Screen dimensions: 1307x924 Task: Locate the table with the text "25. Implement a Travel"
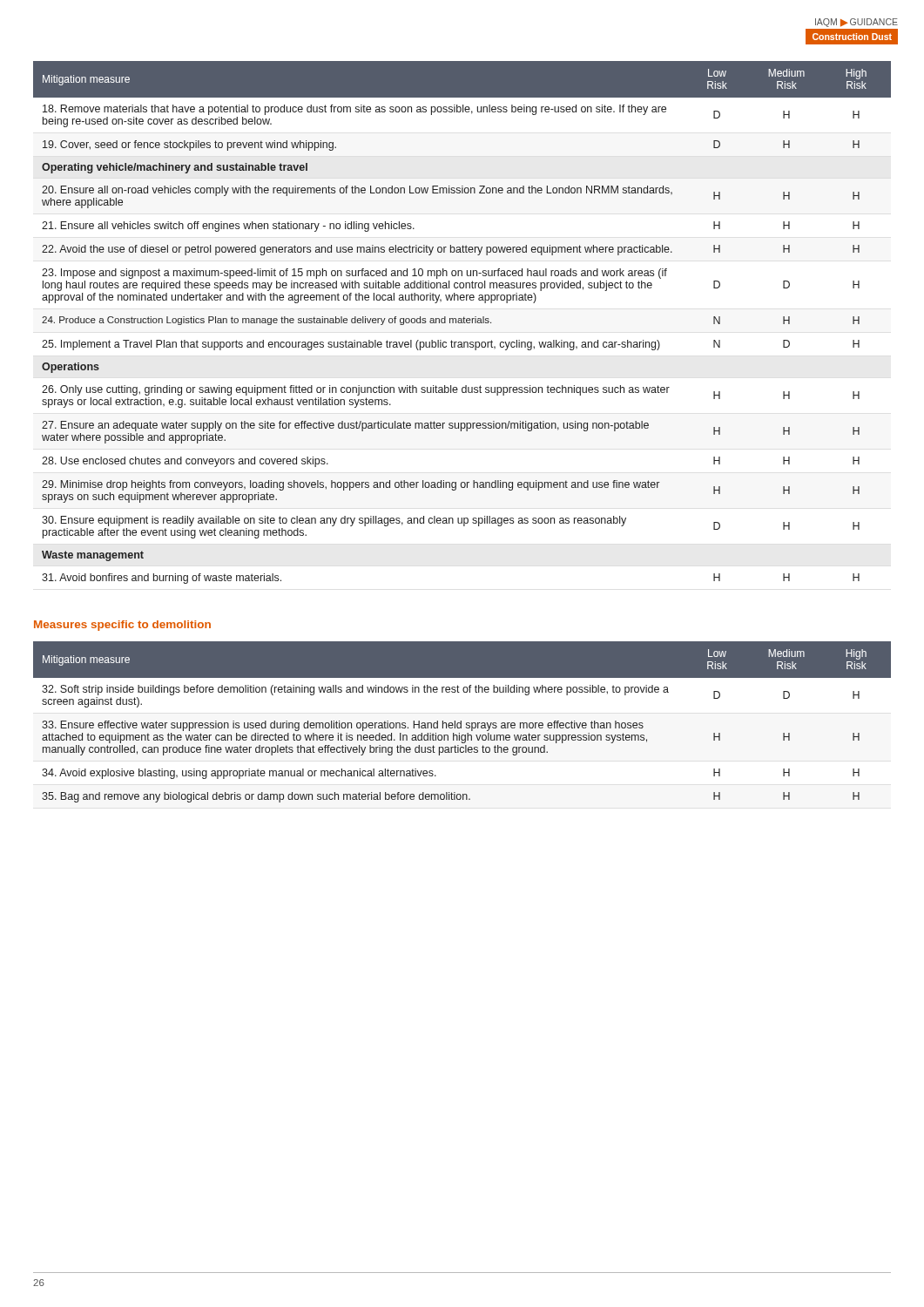462,325
